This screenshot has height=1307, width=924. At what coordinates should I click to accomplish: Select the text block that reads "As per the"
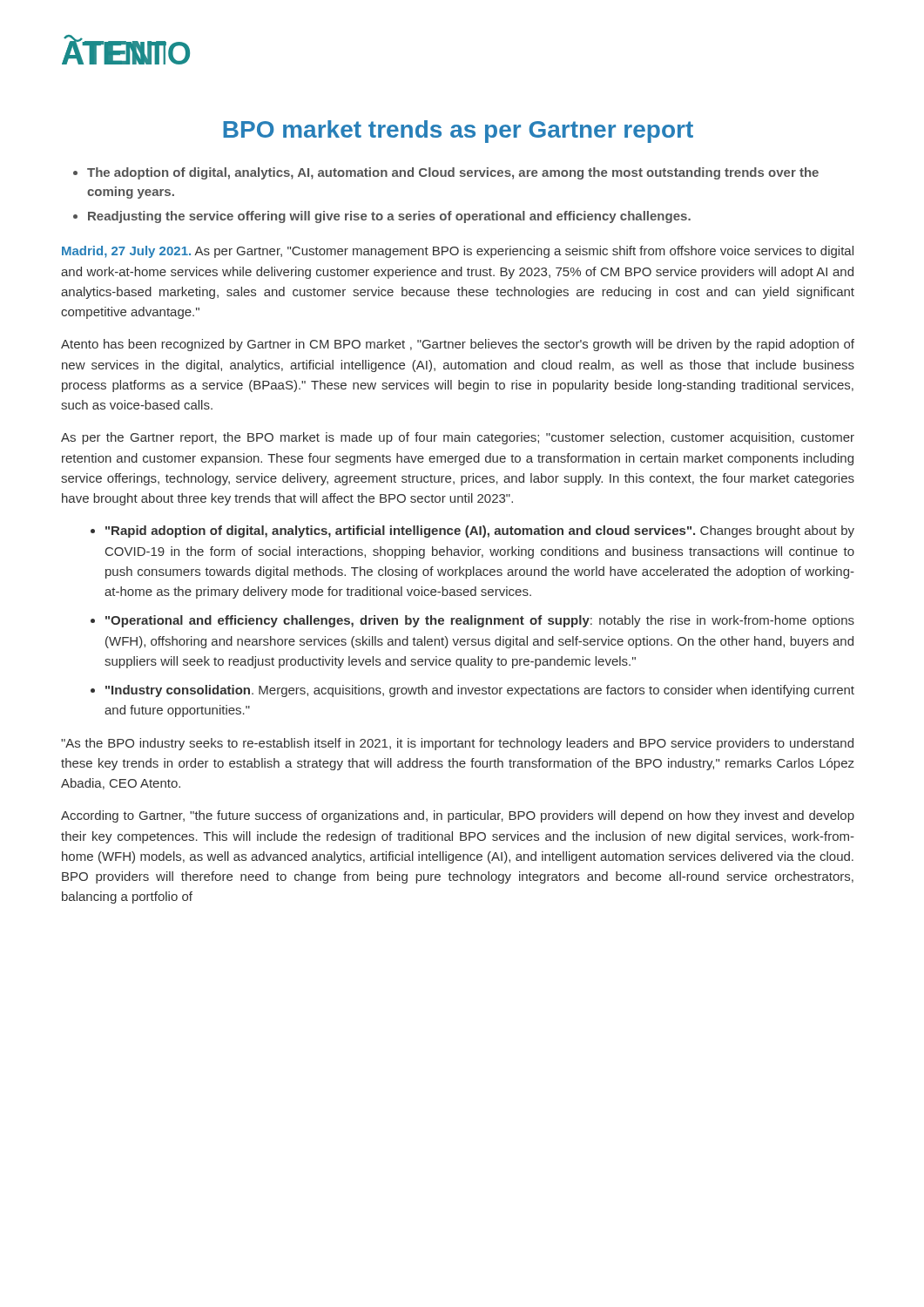[x=458, y=468]
